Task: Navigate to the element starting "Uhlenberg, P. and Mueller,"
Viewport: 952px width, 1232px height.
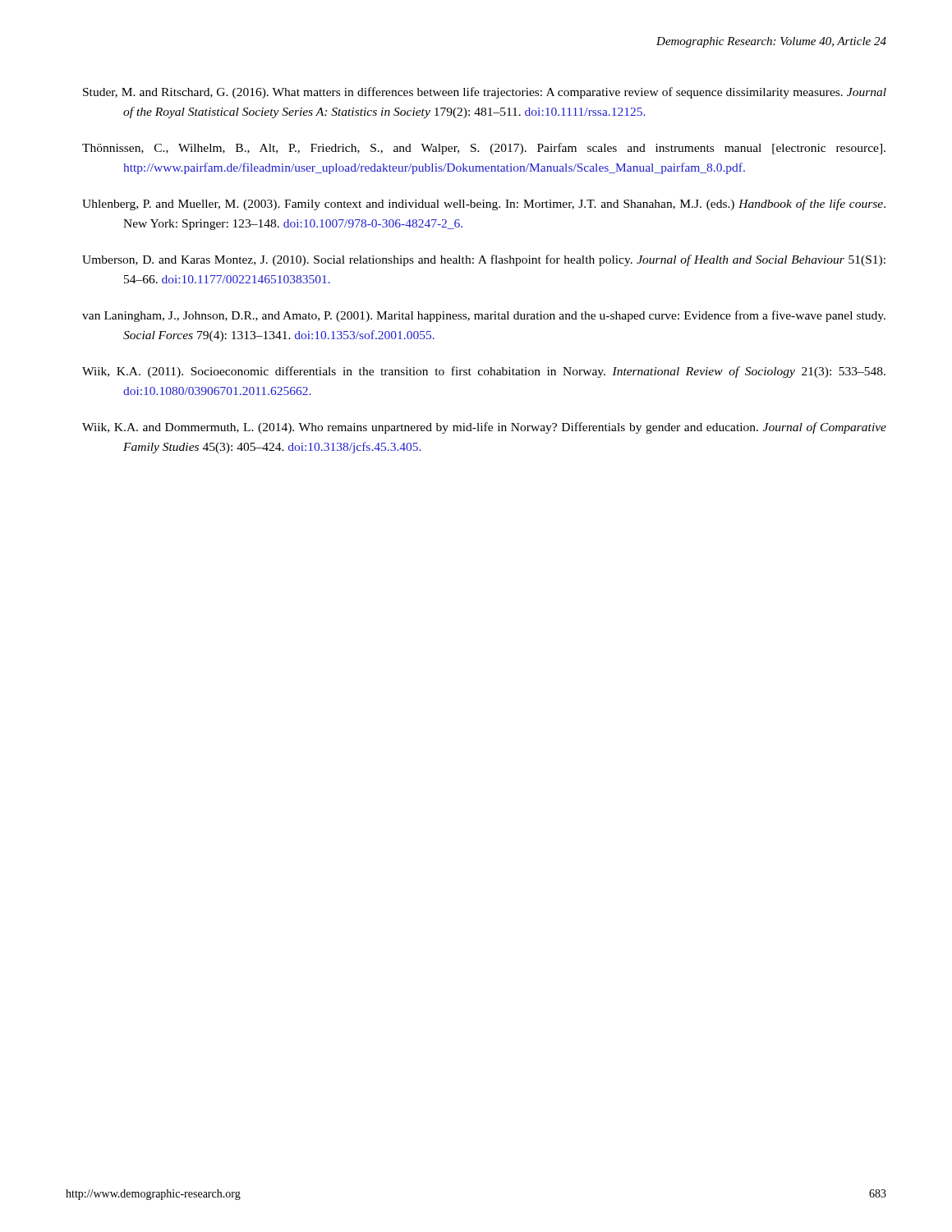Action: coord(484,214)
